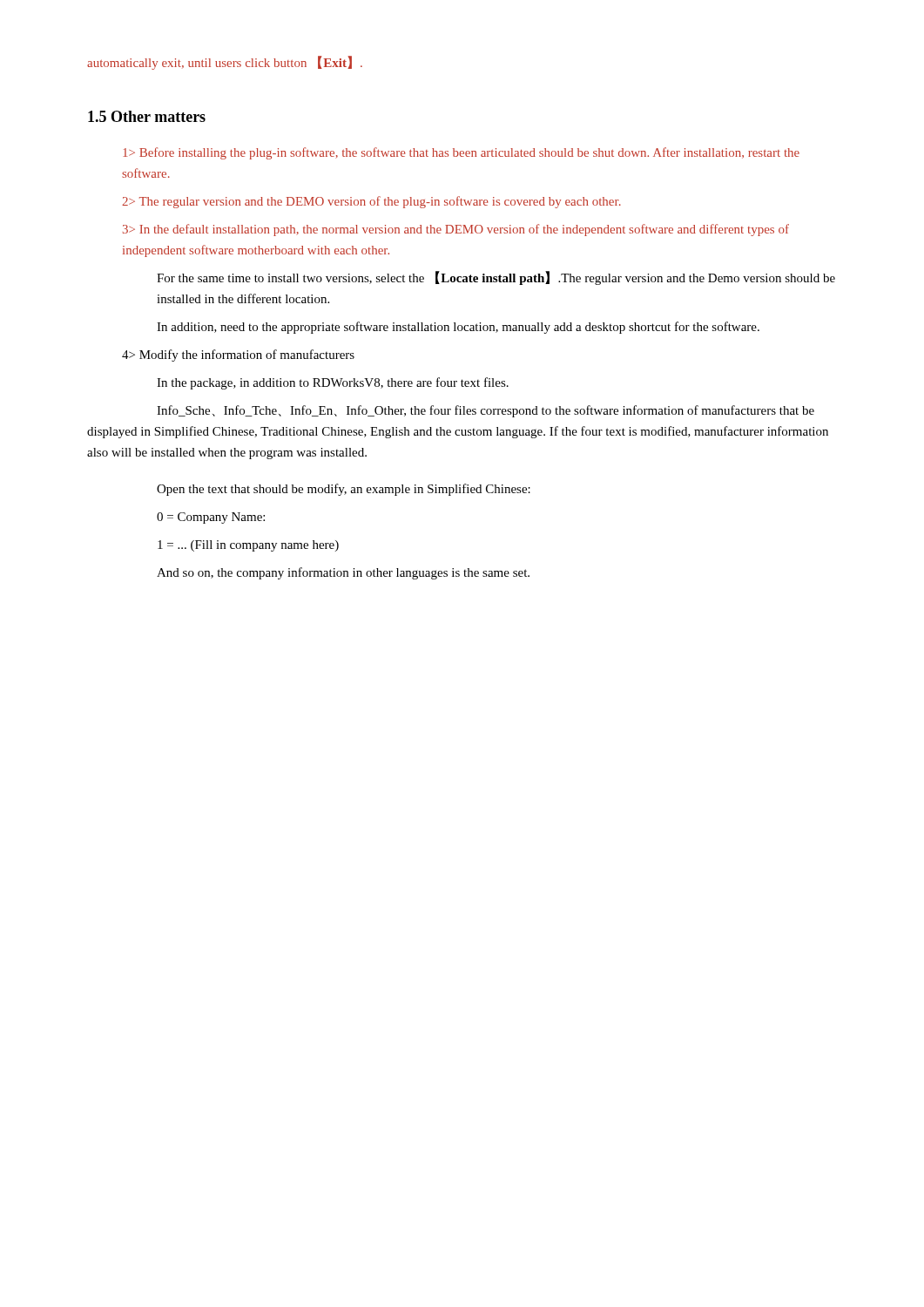Find the element starting "2> The regular version"
Image resolution: width=924 pixels, height=1307 pixels.
pyautogui.click(x=484, y=201)
